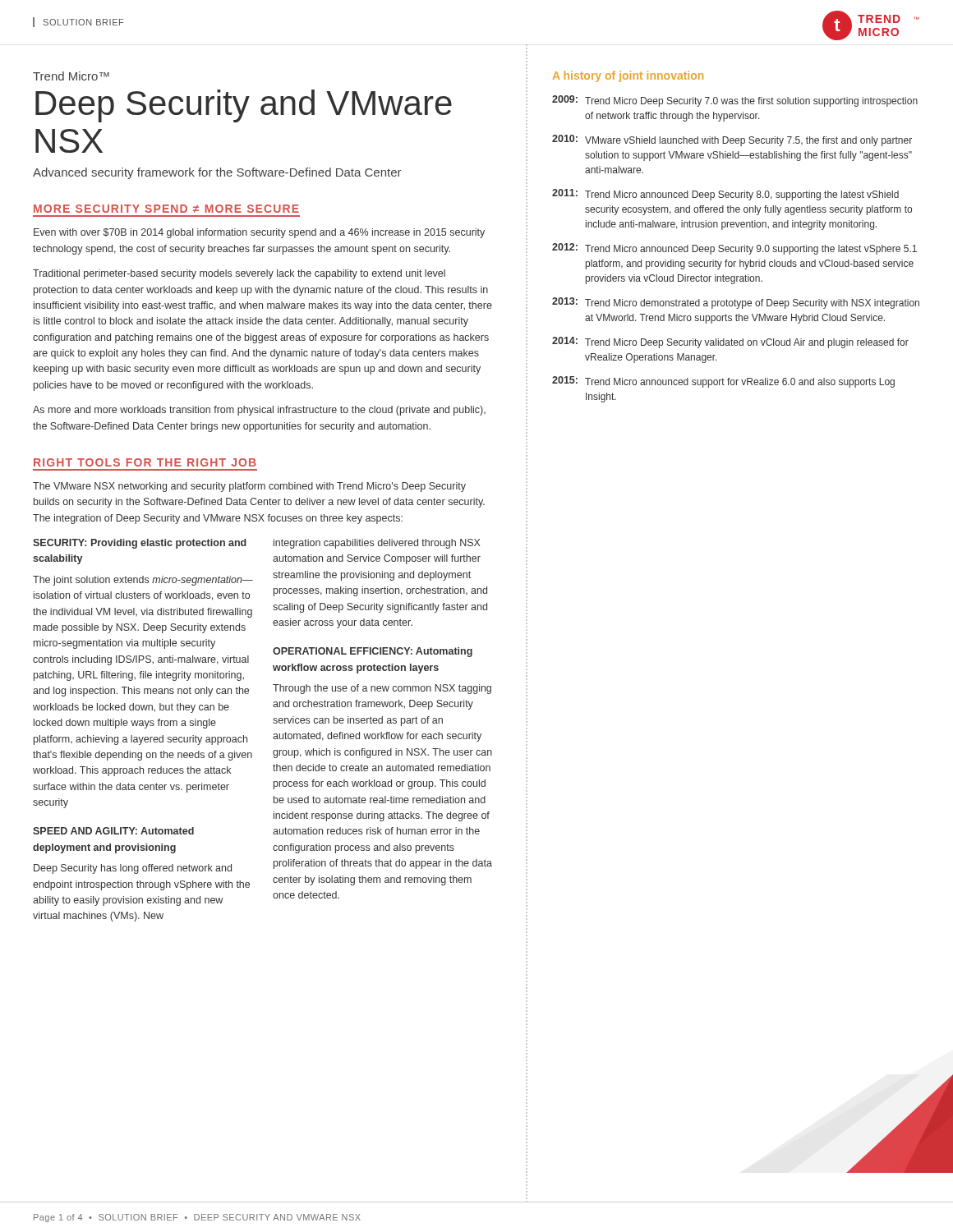Find the block starting "2009: Trend Micro"

click(x=738, y=108)
